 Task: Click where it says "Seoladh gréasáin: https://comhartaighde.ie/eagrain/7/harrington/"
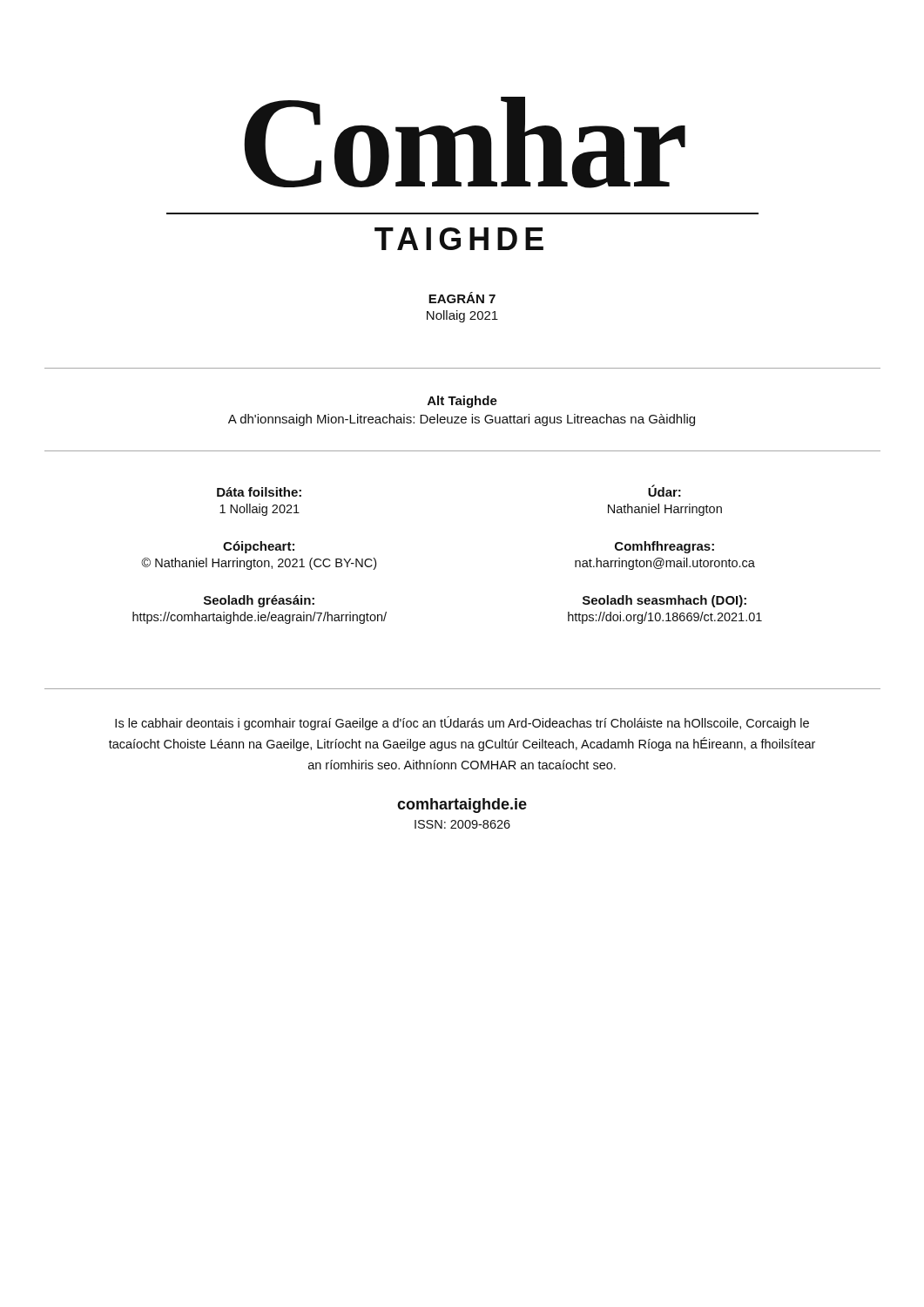click(x=259, y=608)
